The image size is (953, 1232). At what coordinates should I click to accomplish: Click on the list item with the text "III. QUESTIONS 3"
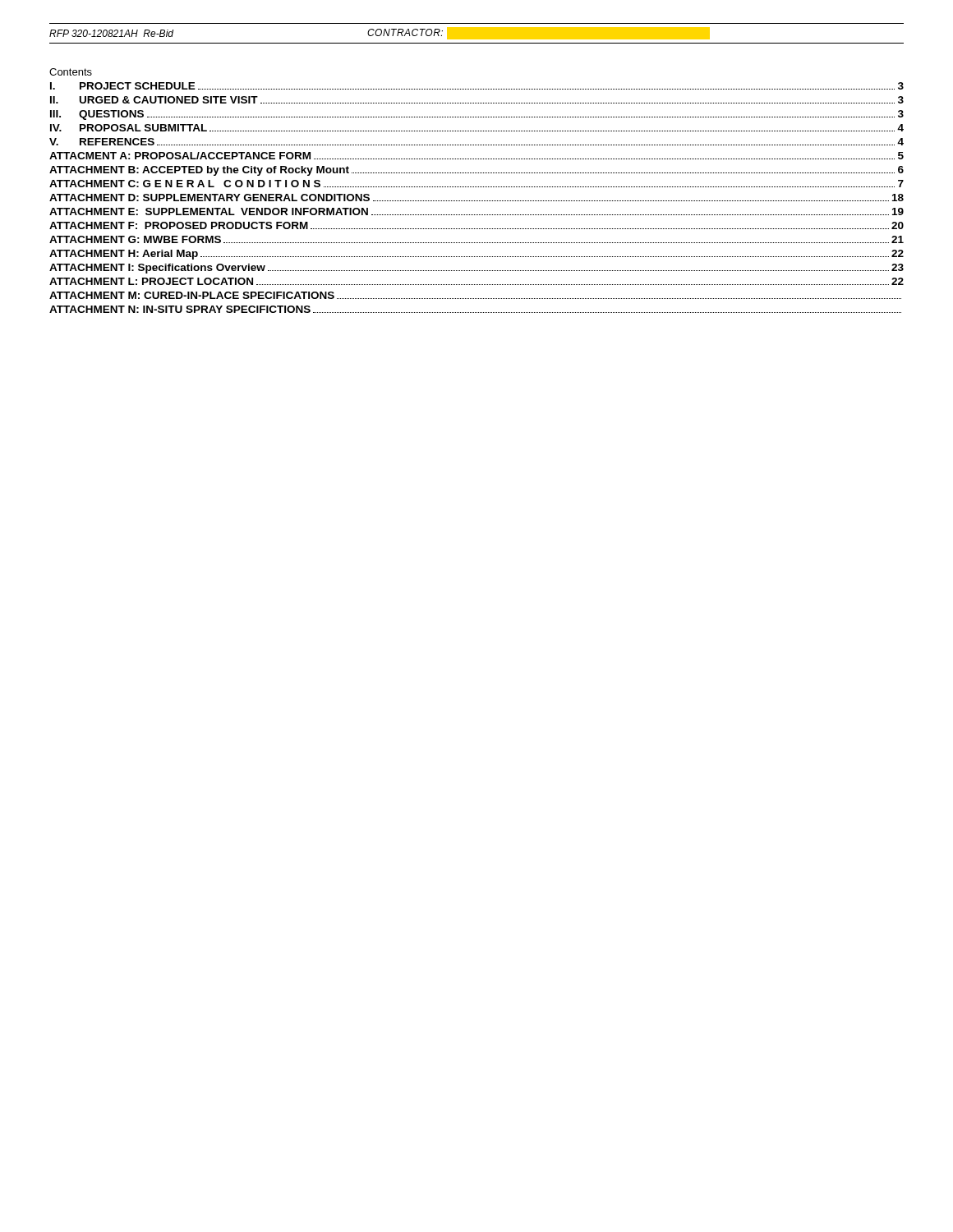coord(476,114)
